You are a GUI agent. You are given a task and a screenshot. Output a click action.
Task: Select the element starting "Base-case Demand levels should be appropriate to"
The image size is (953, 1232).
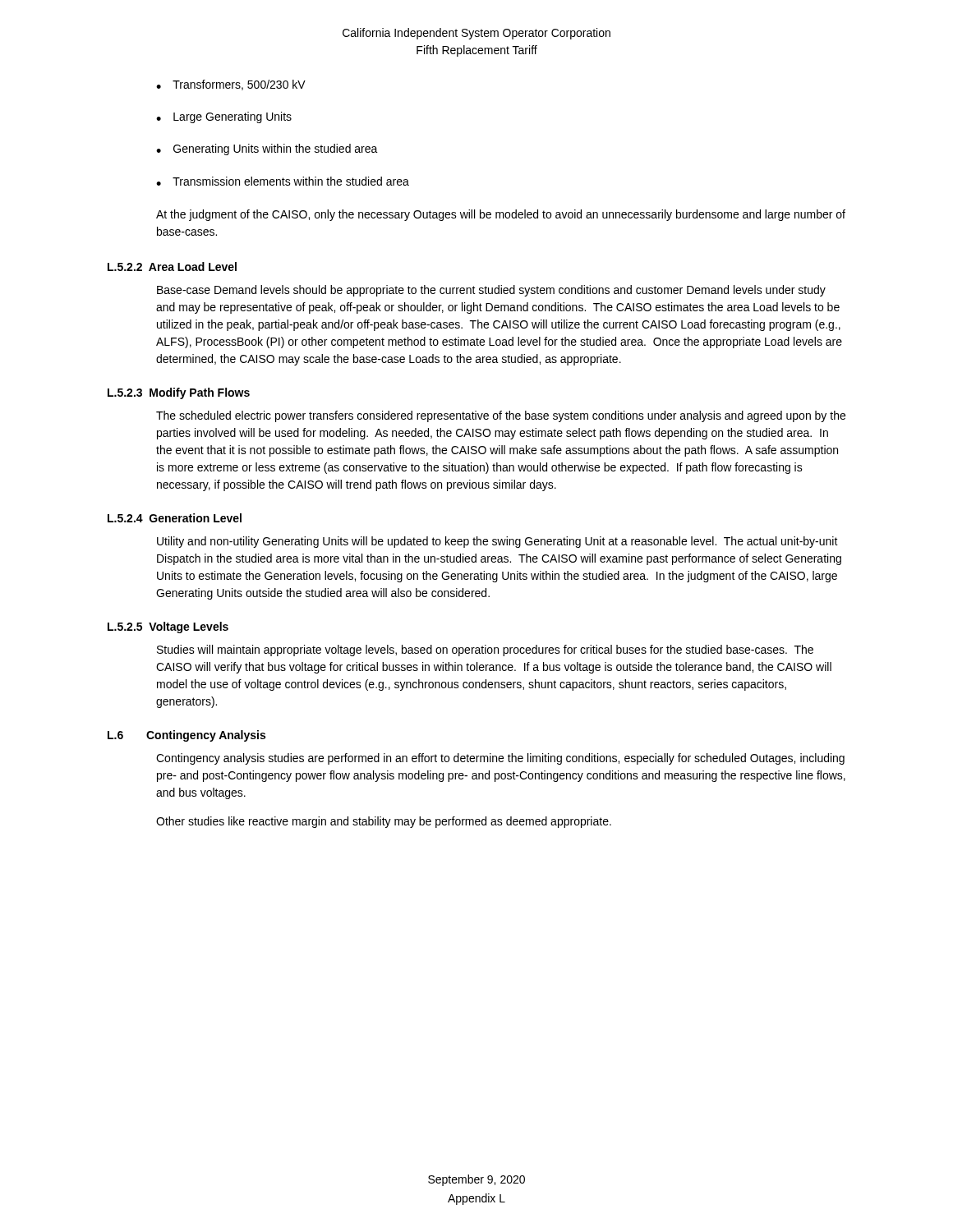tap(499, 324)
